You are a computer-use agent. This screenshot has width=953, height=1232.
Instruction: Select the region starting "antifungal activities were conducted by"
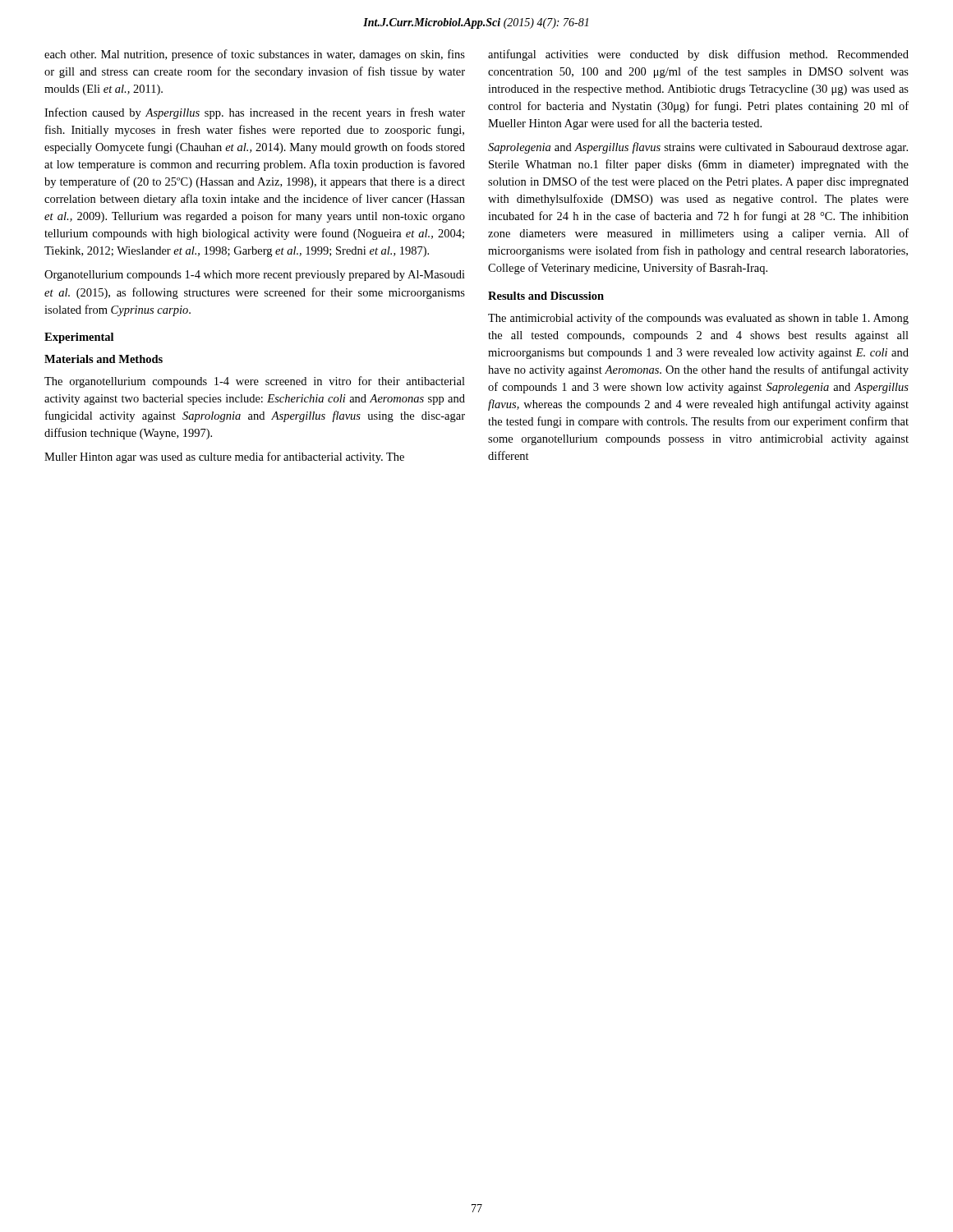[x=698, y=89]
